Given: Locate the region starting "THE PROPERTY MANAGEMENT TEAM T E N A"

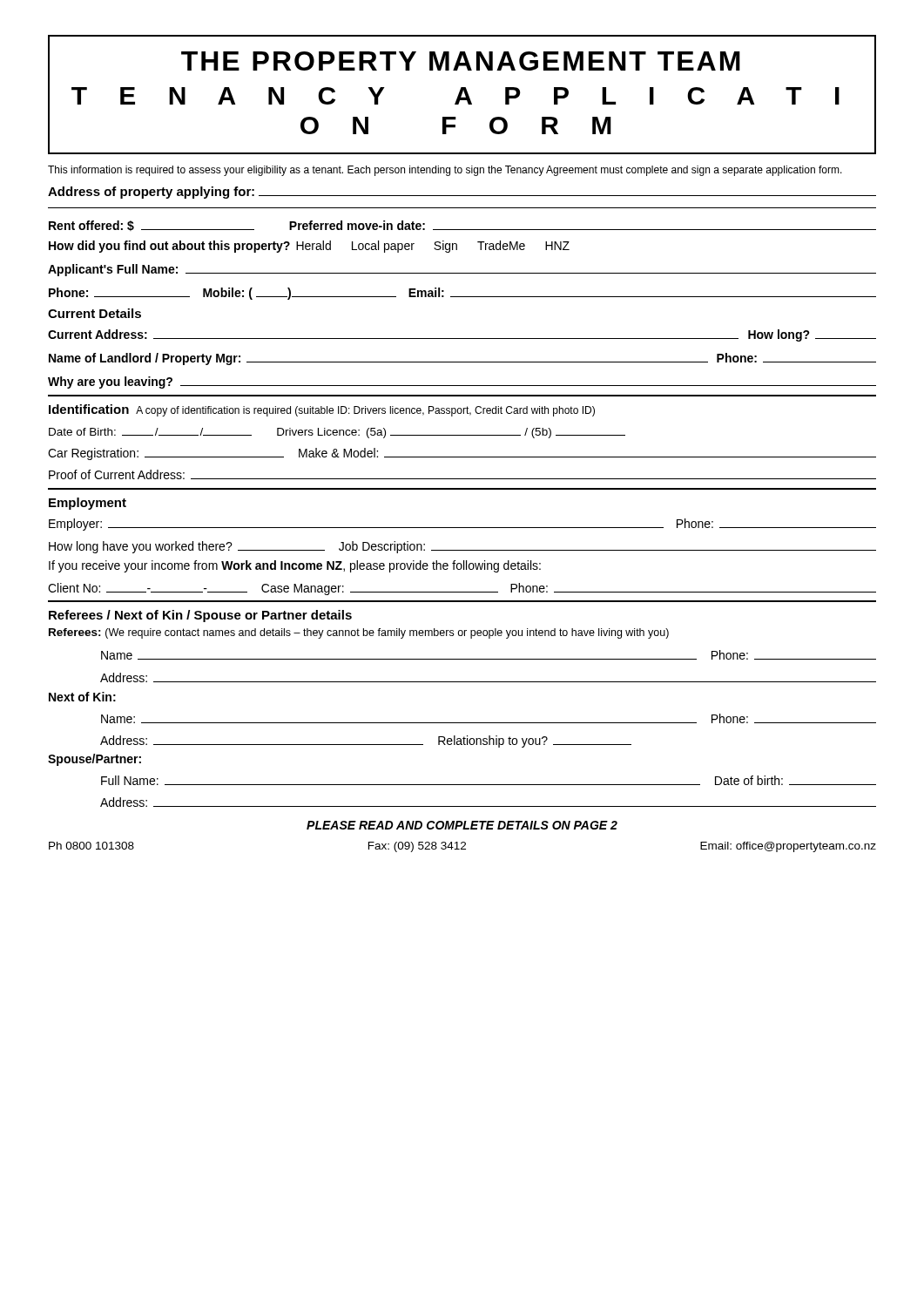Looking at the screenshot, I should pyautogui.click(x=462, y=93).
